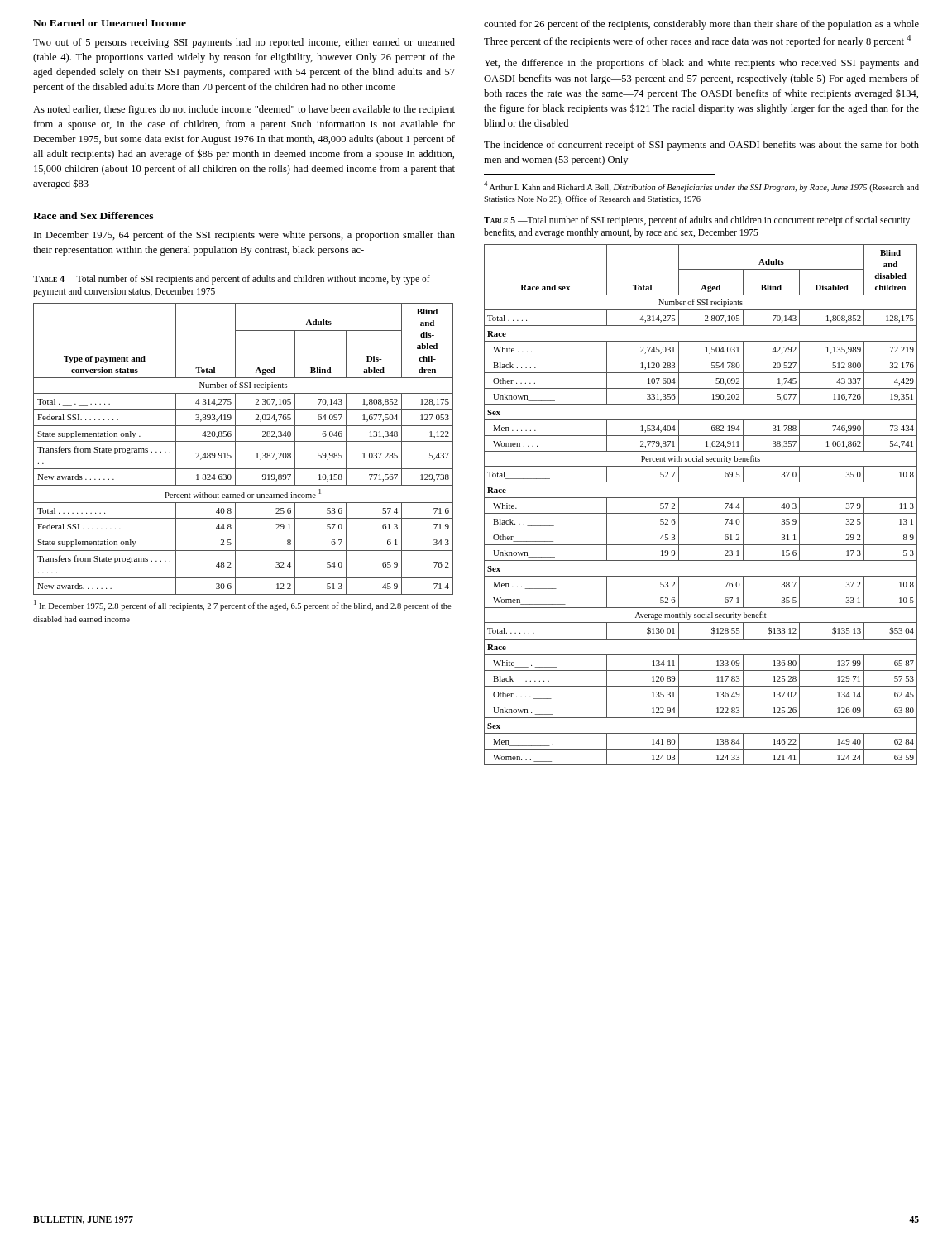Screen dimensions: 1241x952
Task: Find the block on this page that starts "Yet, the difference in the proportions of"
Action: point(701,93)
